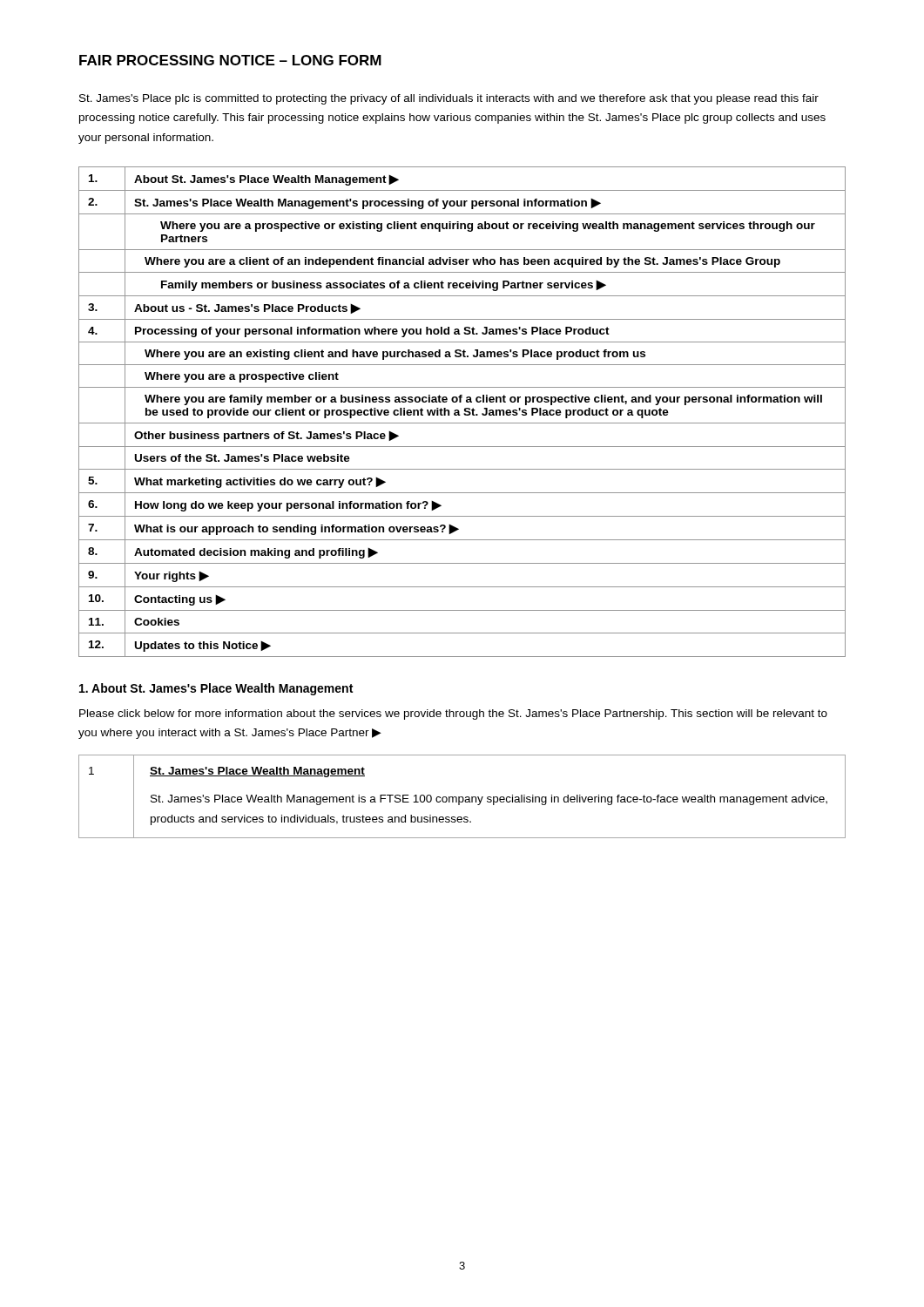Navigate to the text starting "St. James's Place plc"

(x=452, y=117)
